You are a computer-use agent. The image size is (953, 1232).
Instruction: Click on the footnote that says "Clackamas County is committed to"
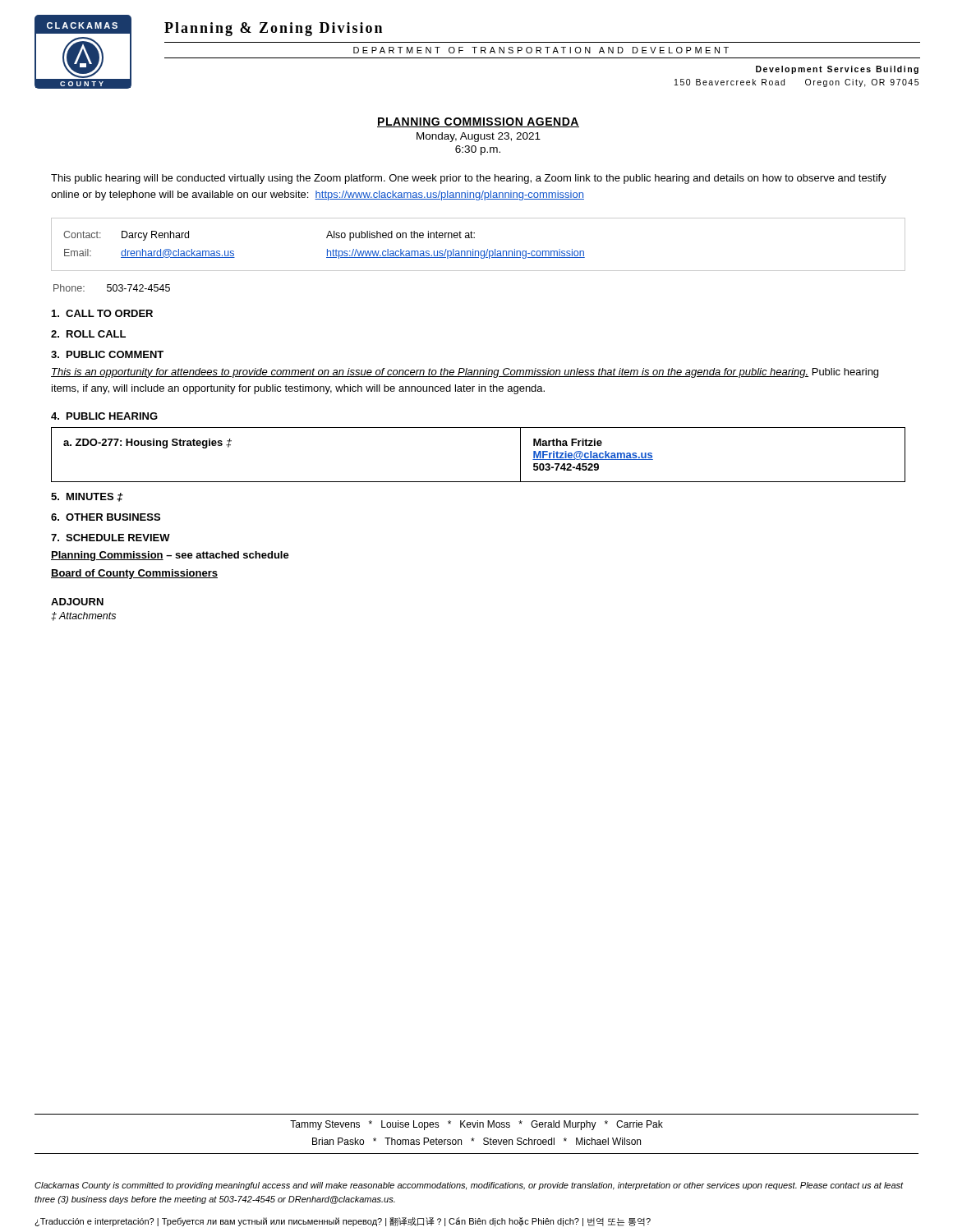[x=469, y=1192]
